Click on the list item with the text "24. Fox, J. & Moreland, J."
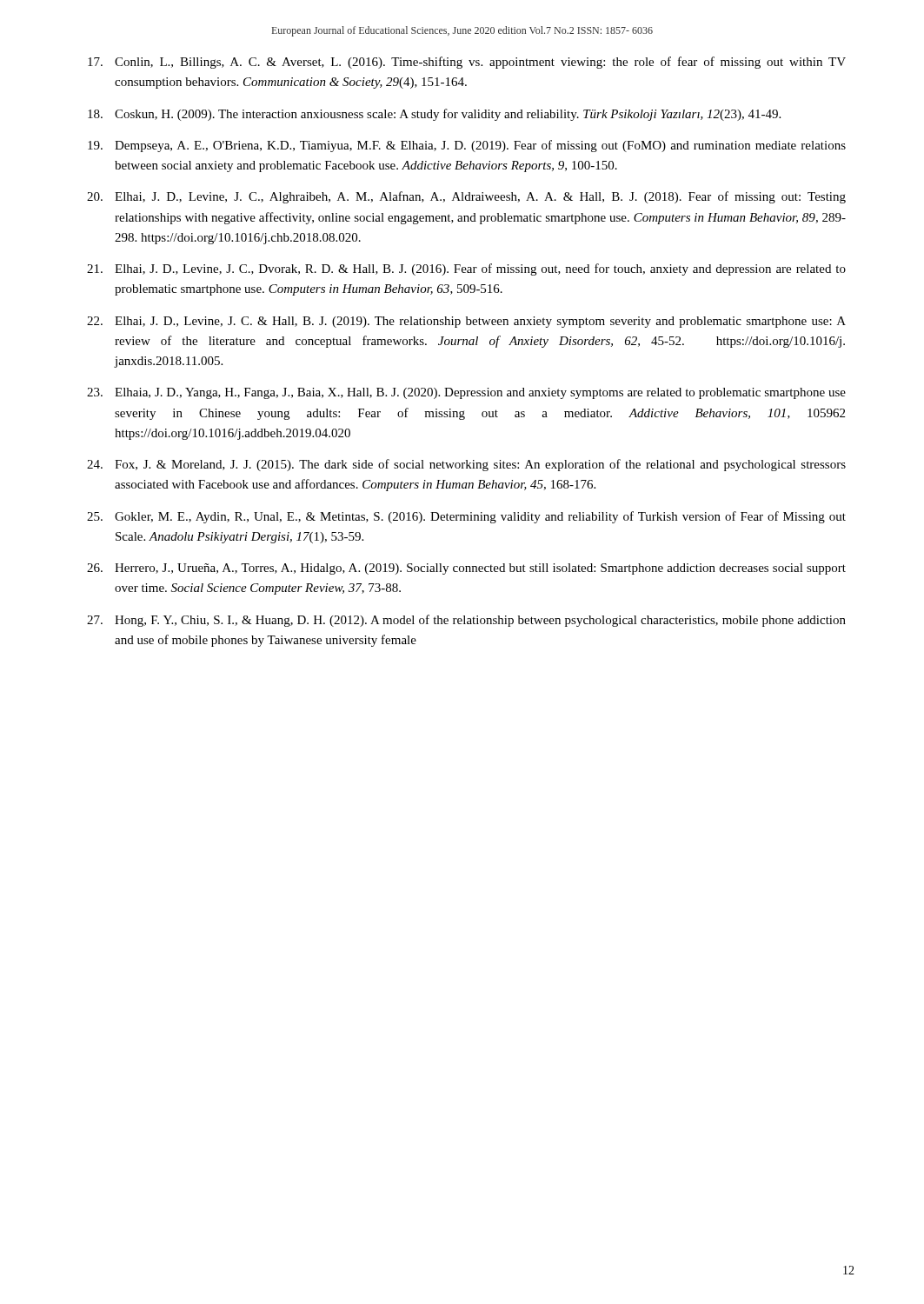Screen dimensions: 1304x924 tap(466, 475)
